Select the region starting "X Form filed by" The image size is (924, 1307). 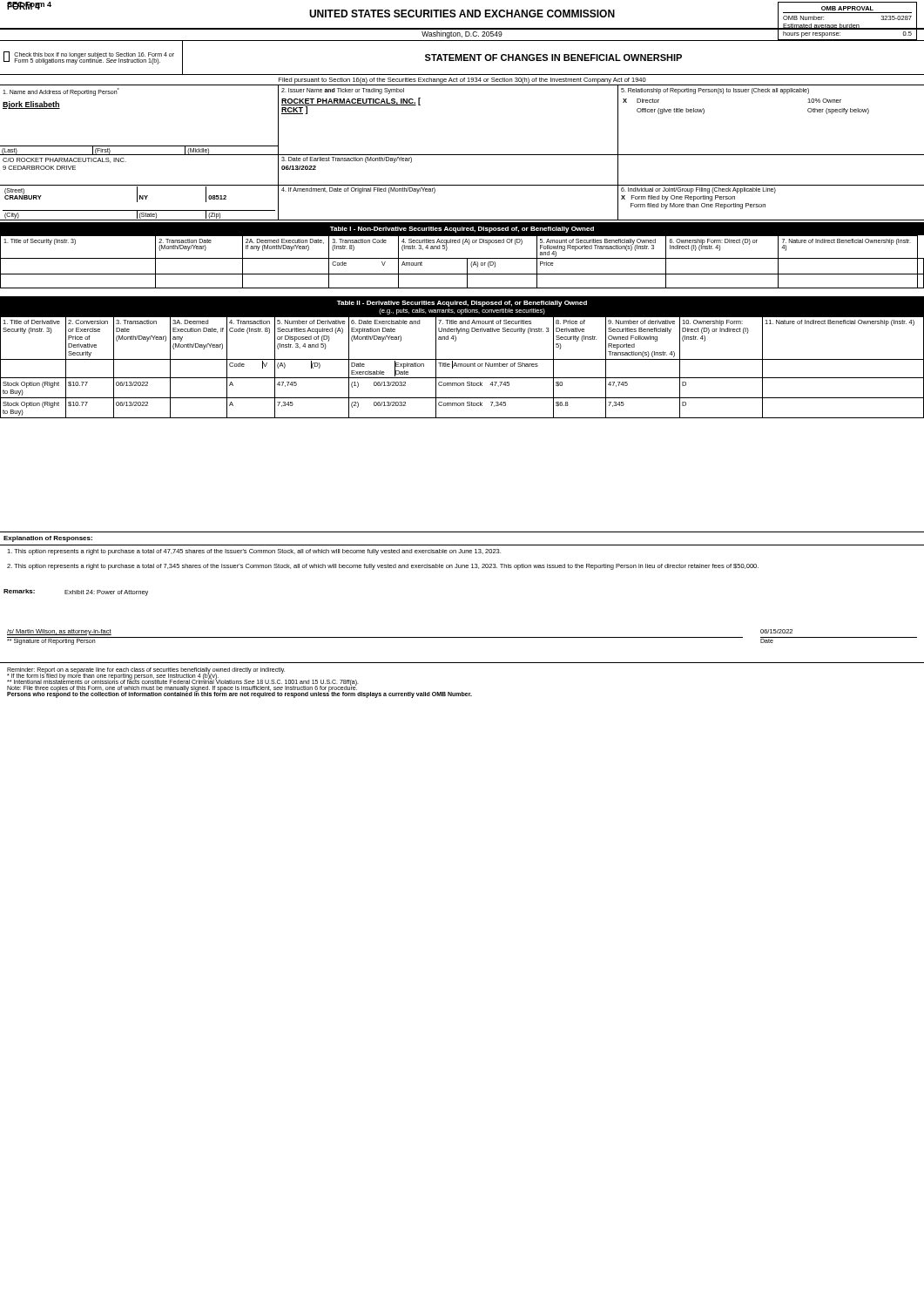(x=693, y=201)
